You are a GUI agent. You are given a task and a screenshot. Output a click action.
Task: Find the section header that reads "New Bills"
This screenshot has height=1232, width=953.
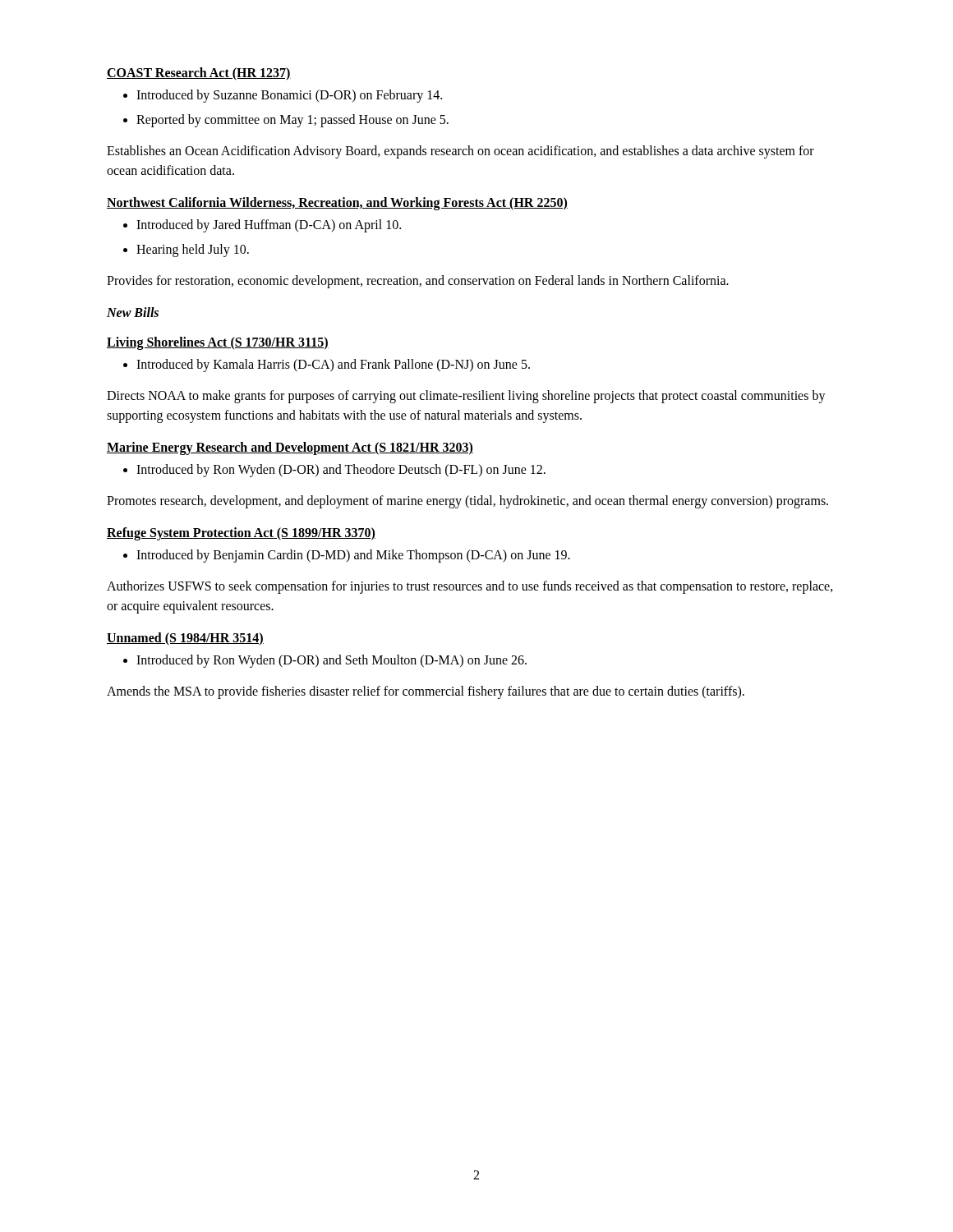[133, 312]
